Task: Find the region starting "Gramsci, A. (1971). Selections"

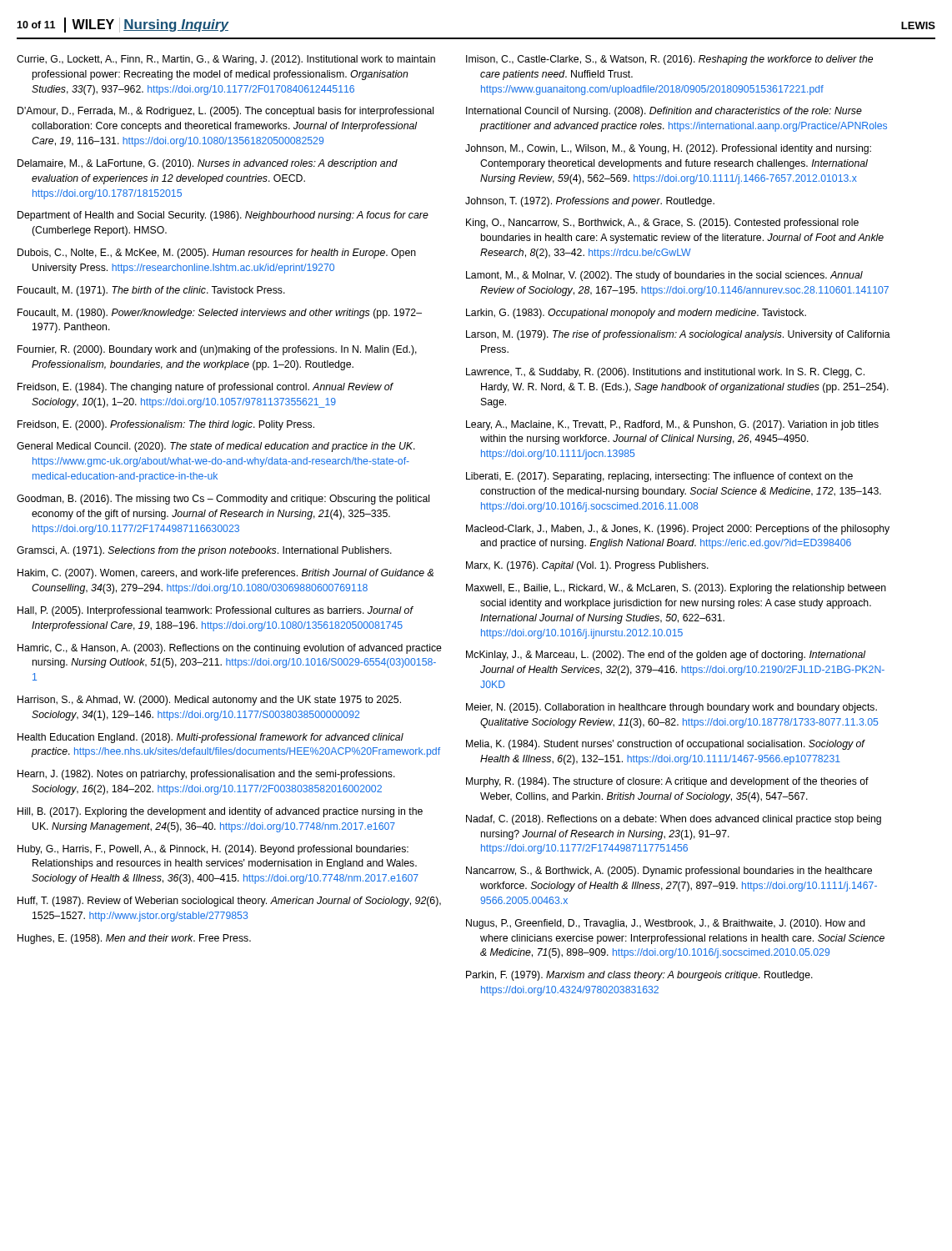Action: click(x=204, y=551)
